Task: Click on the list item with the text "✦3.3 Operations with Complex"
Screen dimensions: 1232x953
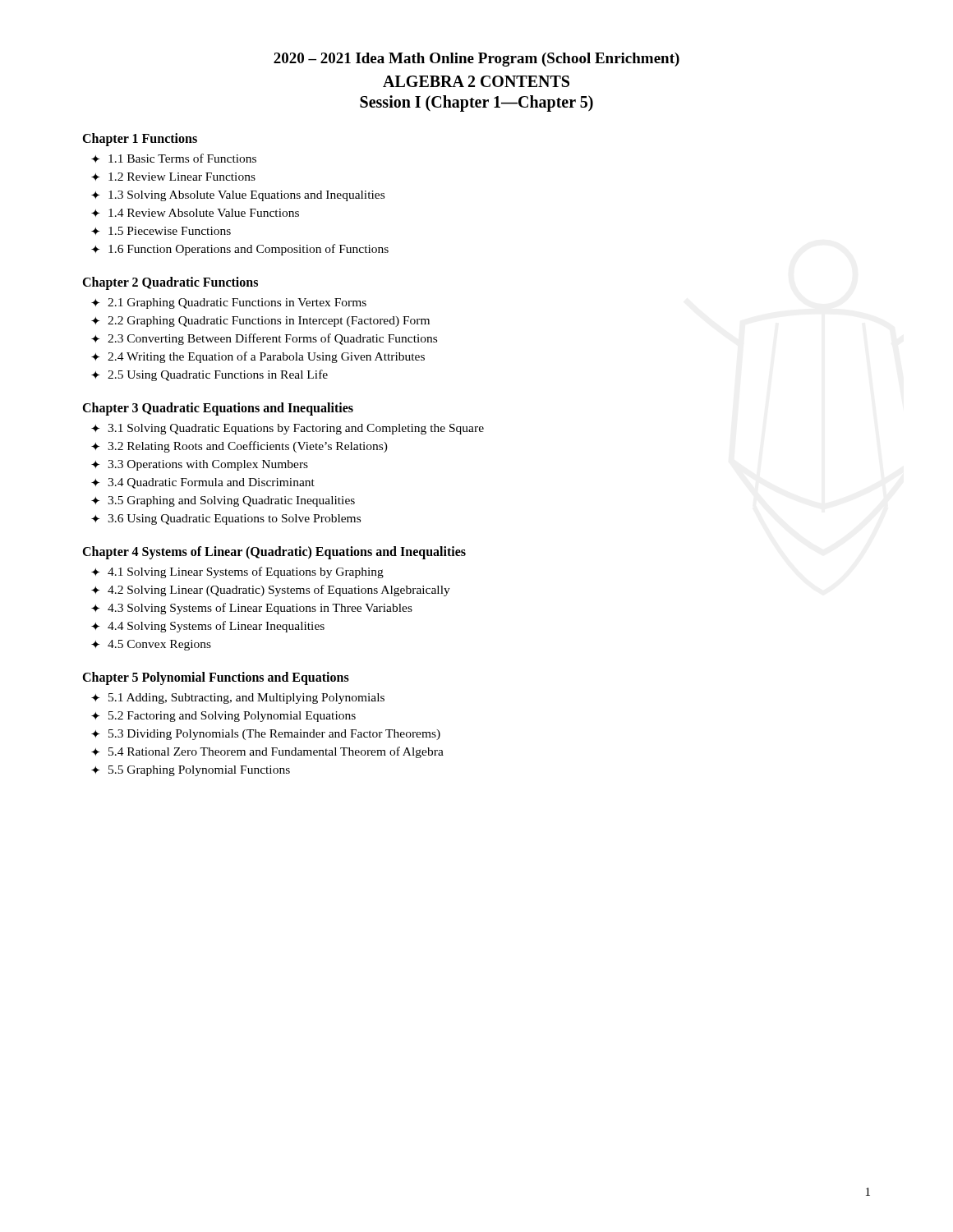Action: [x=199, y=464]
